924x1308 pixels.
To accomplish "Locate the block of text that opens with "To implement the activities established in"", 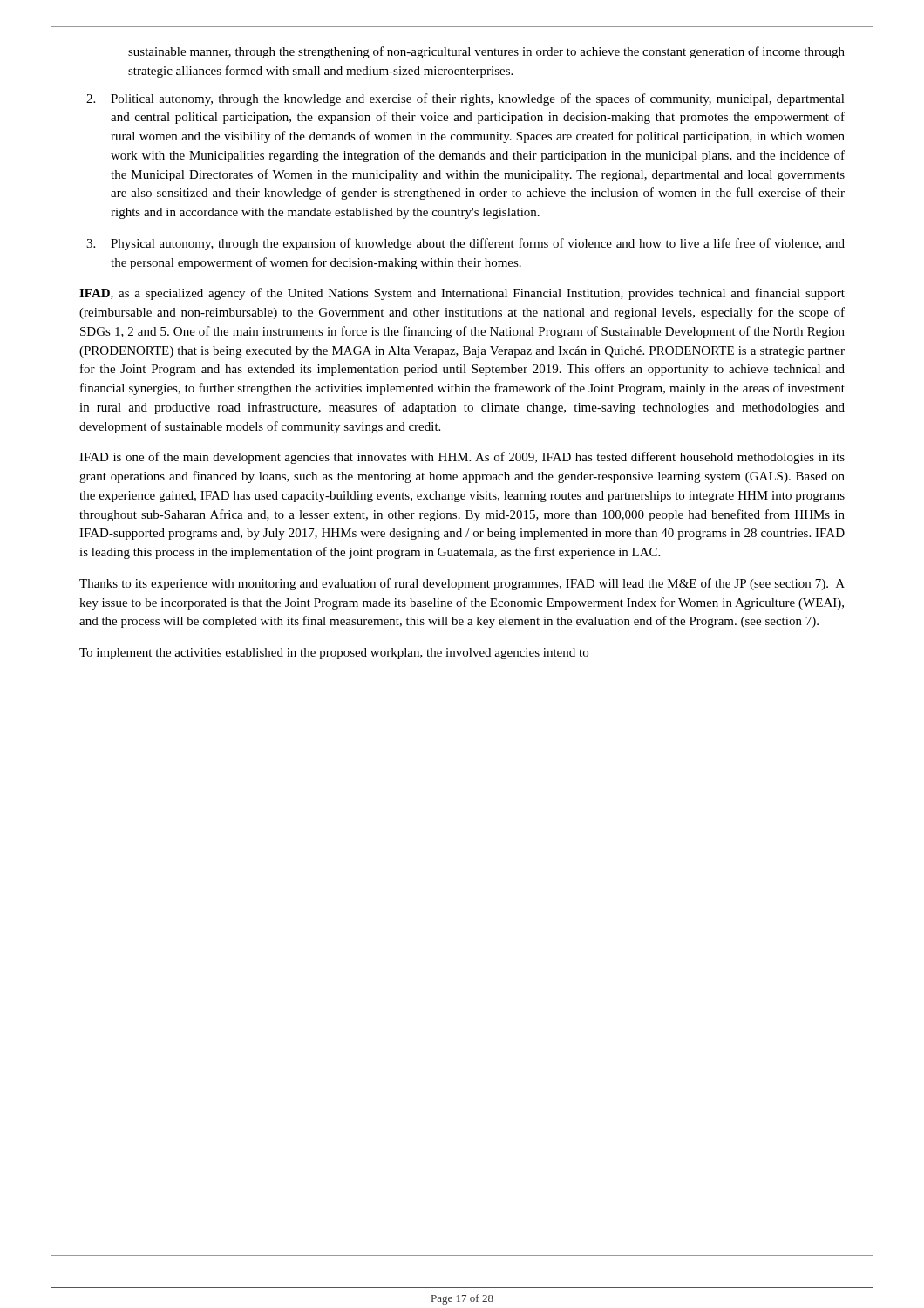I will (x=334, y=652).
